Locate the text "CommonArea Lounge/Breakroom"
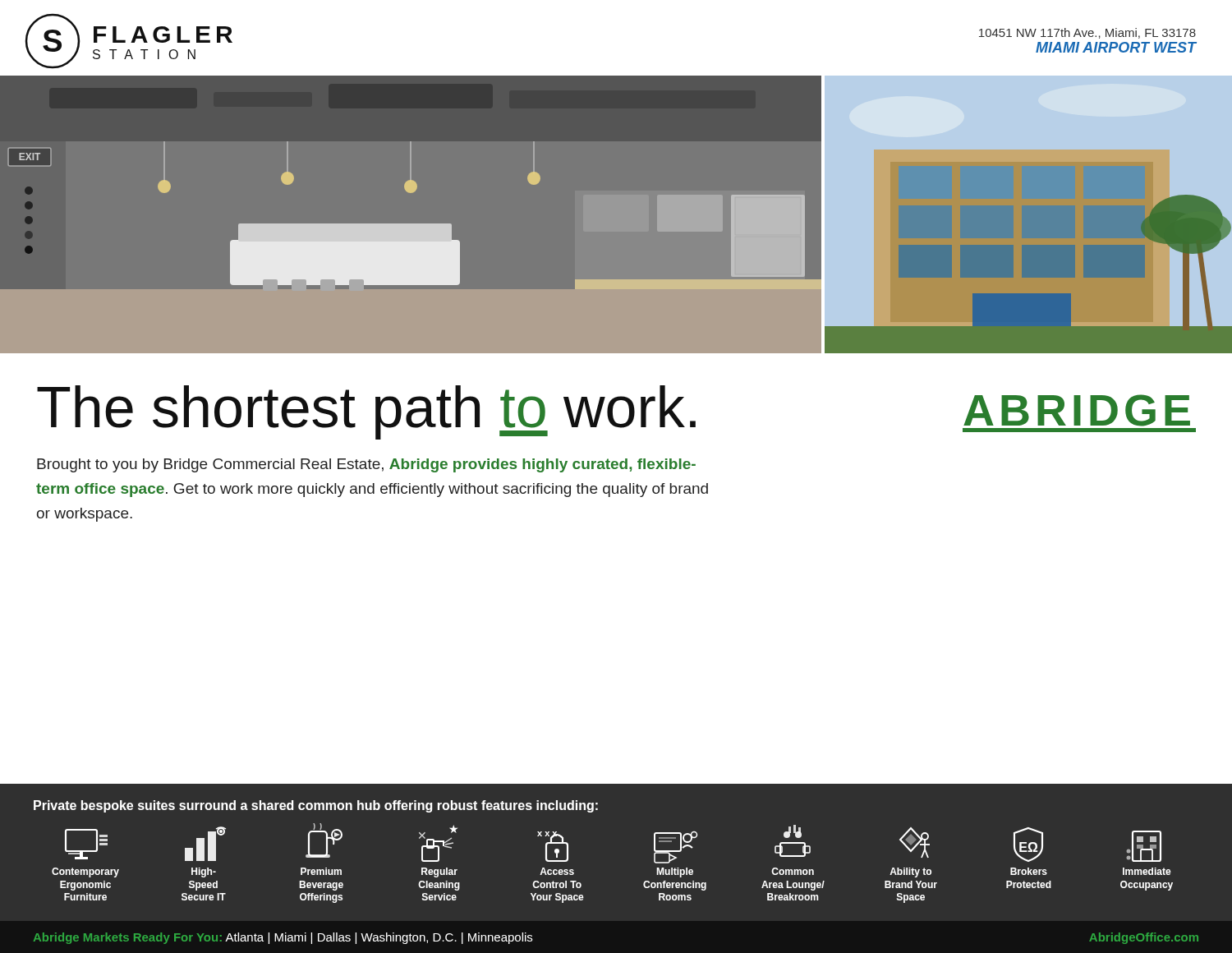 point(793,864)
